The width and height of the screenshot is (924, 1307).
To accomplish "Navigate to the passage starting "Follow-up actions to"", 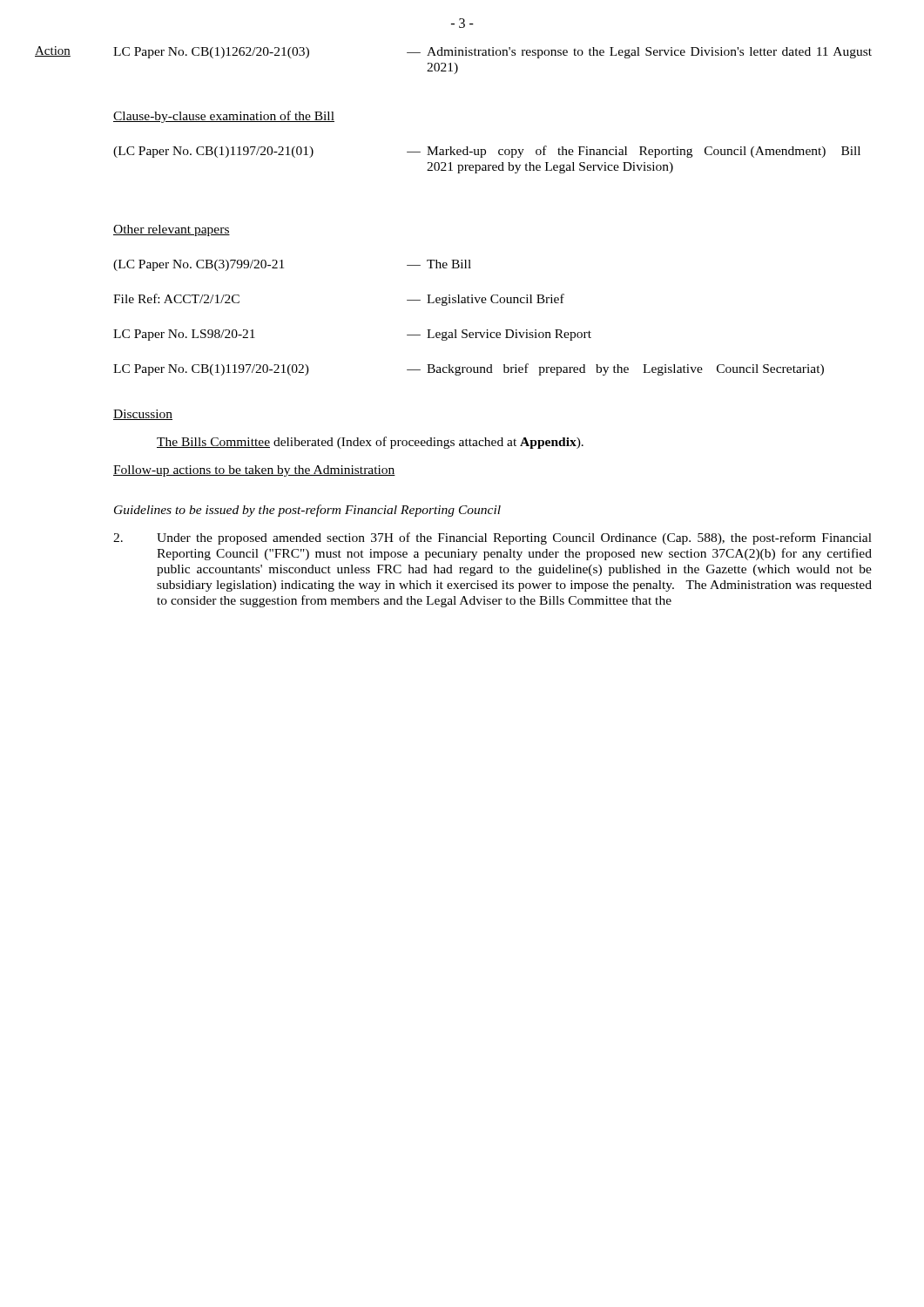I will [254, 470].
